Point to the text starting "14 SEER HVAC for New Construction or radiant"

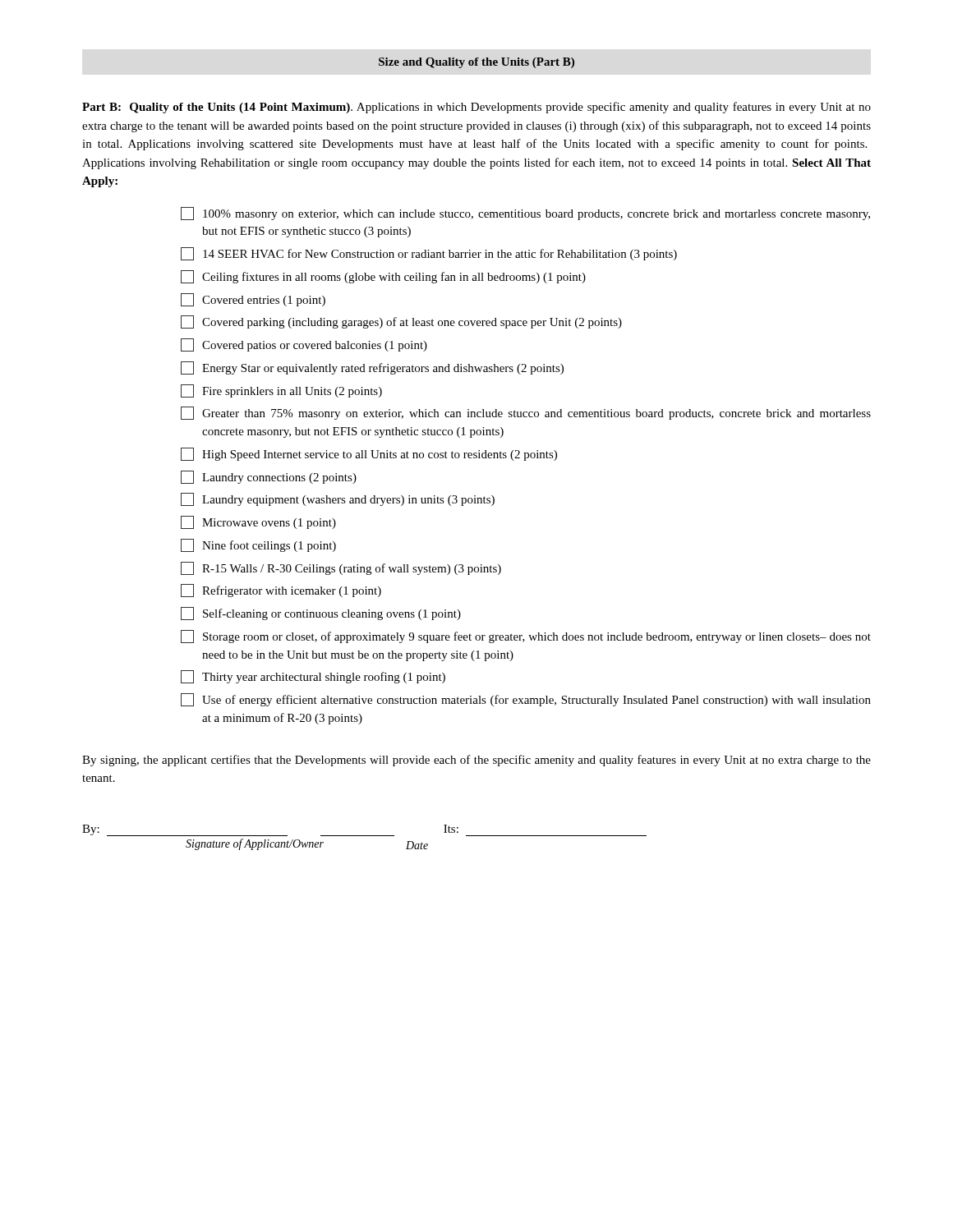[x=526, y=254]
